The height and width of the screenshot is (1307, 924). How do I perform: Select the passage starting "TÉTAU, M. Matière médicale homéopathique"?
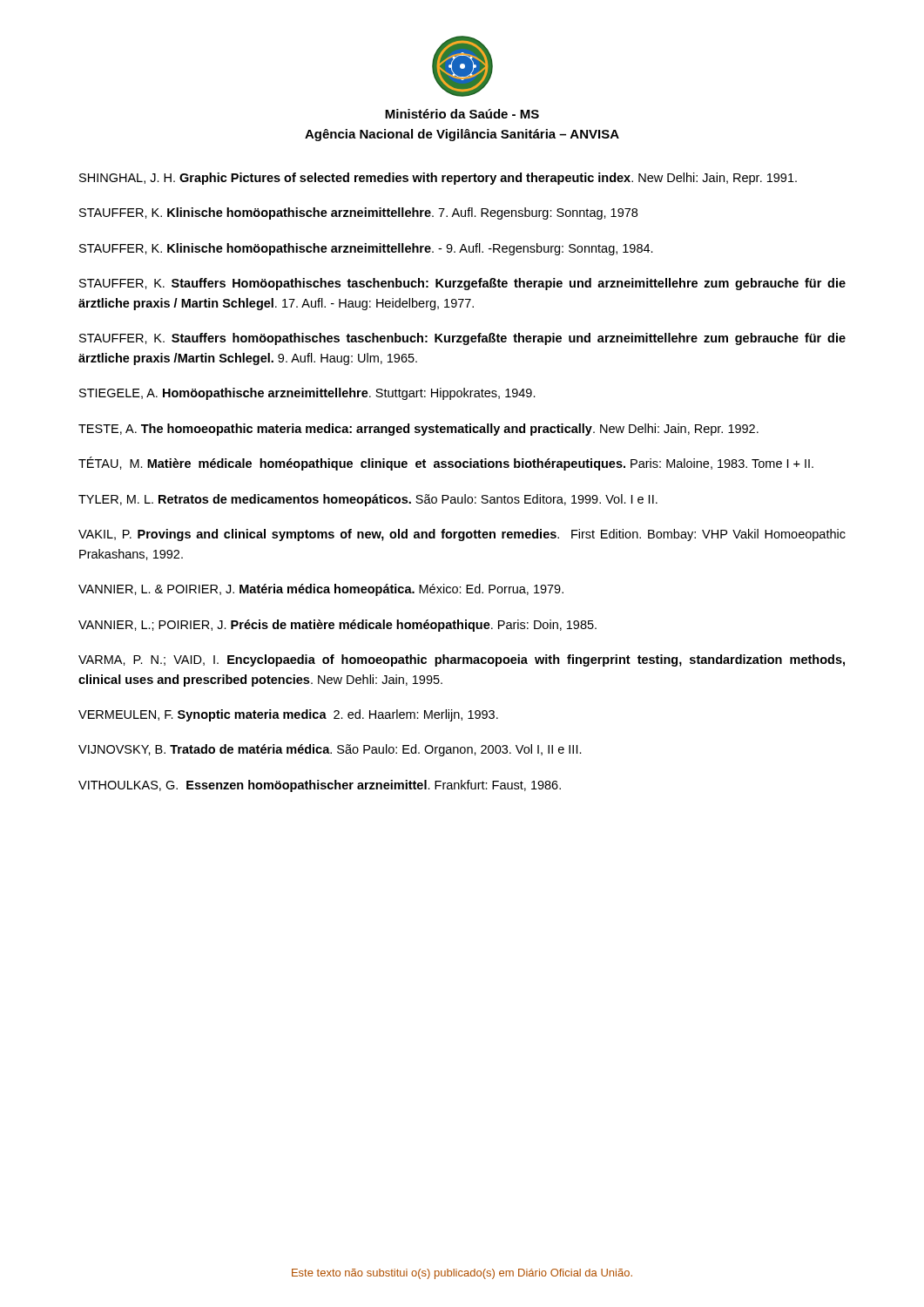click(446, 464)
